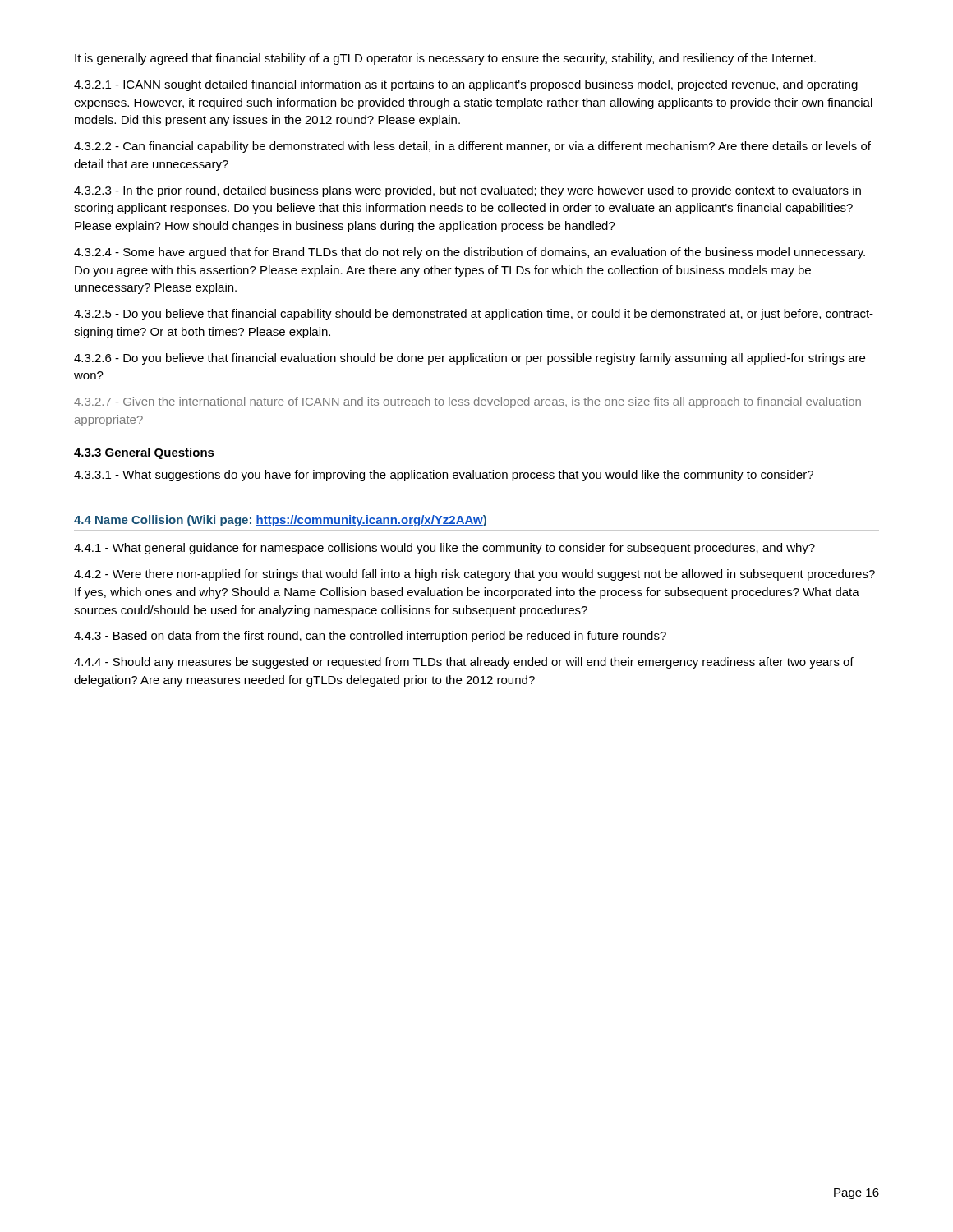The height and width of the screenshot is (1232, 953).
Task: Point to the element starting "4.4 Name Collision (Wiki page: https://community.icann.org/x/Yz2AAw)"
Action: tap(280, 520)
